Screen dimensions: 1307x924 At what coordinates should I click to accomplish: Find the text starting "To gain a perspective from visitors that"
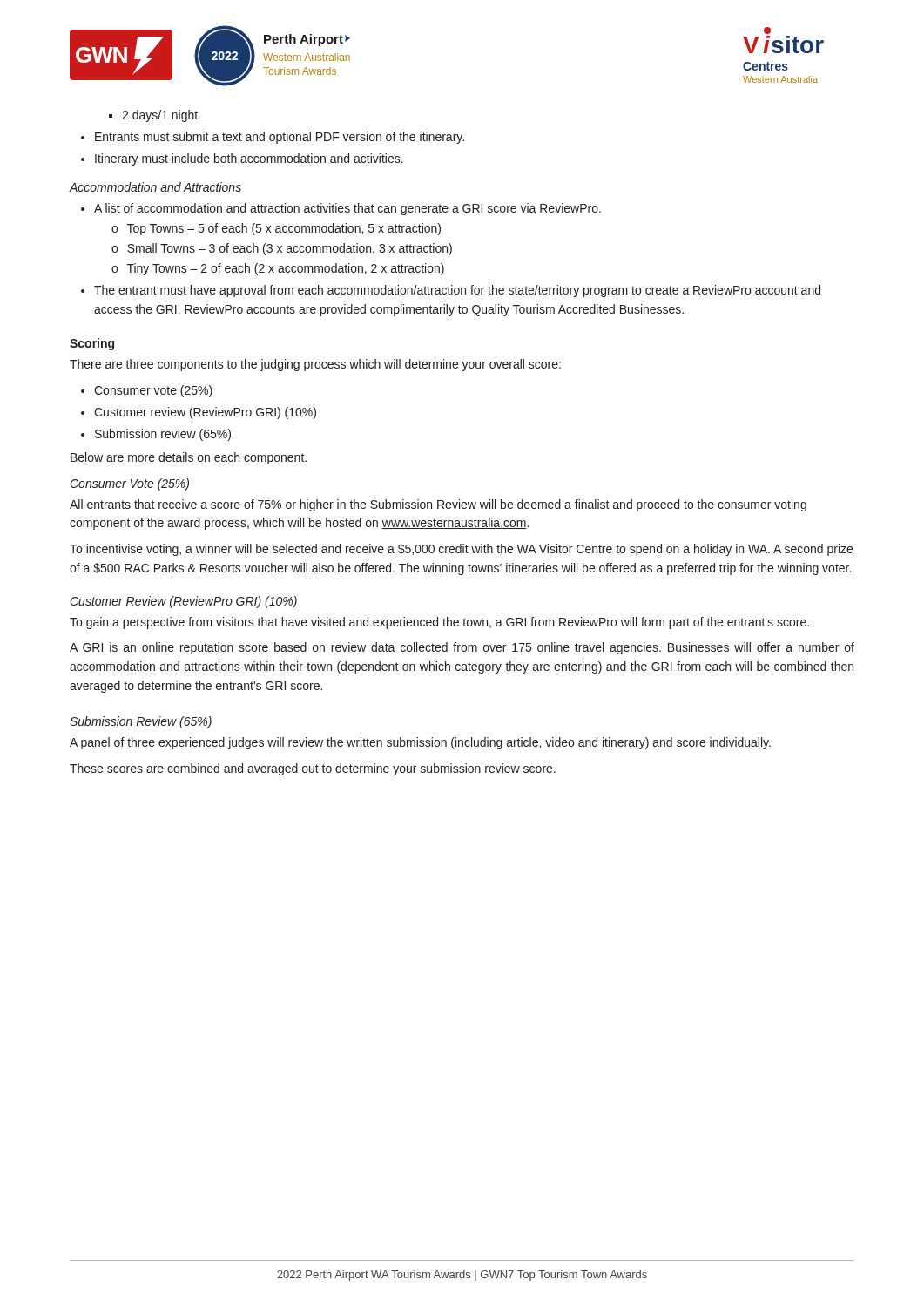pos(440,622)
